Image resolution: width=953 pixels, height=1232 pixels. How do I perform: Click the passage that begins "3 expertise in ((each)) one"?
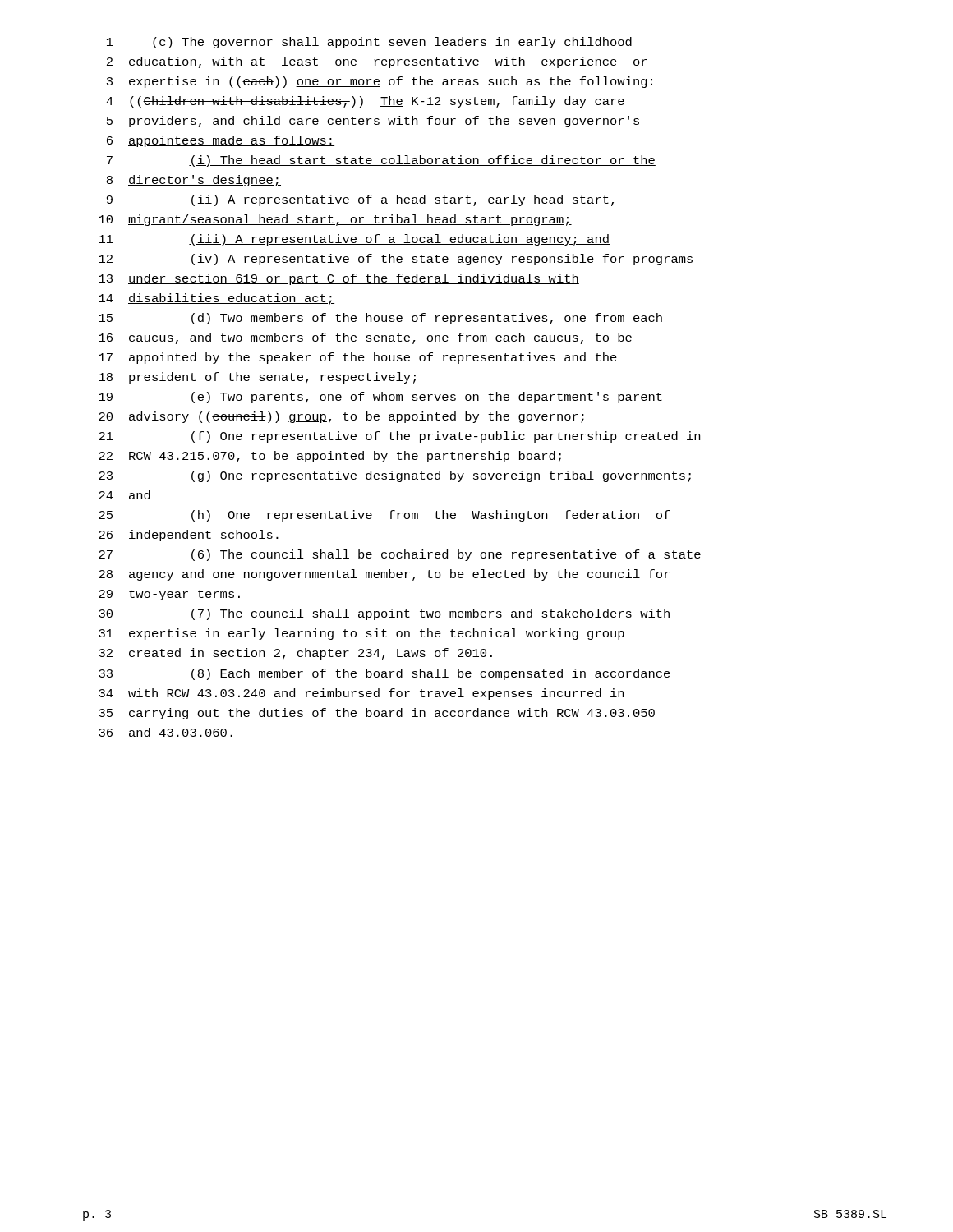click(485, 82)
